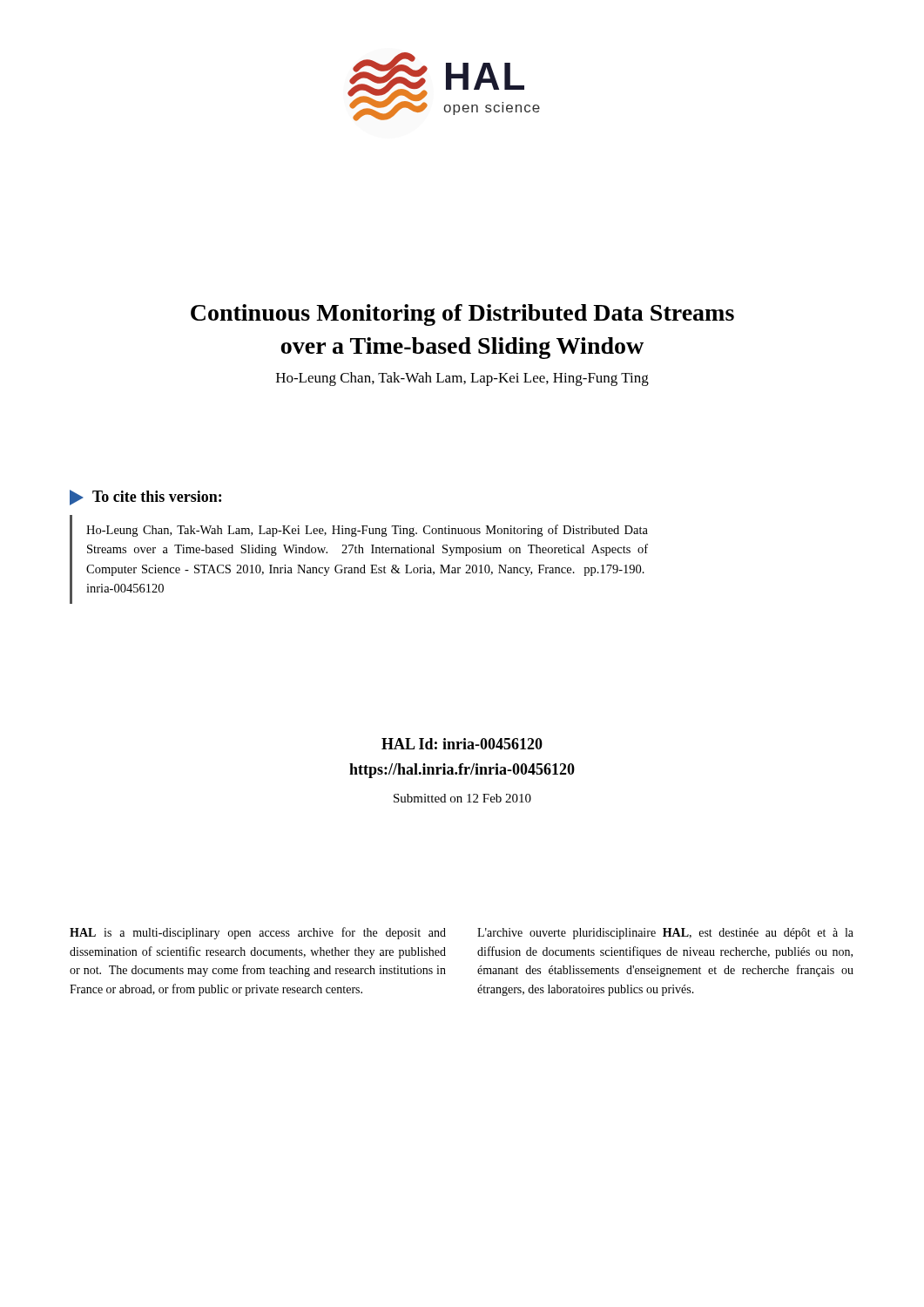Image resolution: width=924 pixels, height=1307 pixels.
Task: Where is the passage that starts "L'archive ouverte pluridisciplinaire HAL, est destinée au"?
Action: pos(665,961)
